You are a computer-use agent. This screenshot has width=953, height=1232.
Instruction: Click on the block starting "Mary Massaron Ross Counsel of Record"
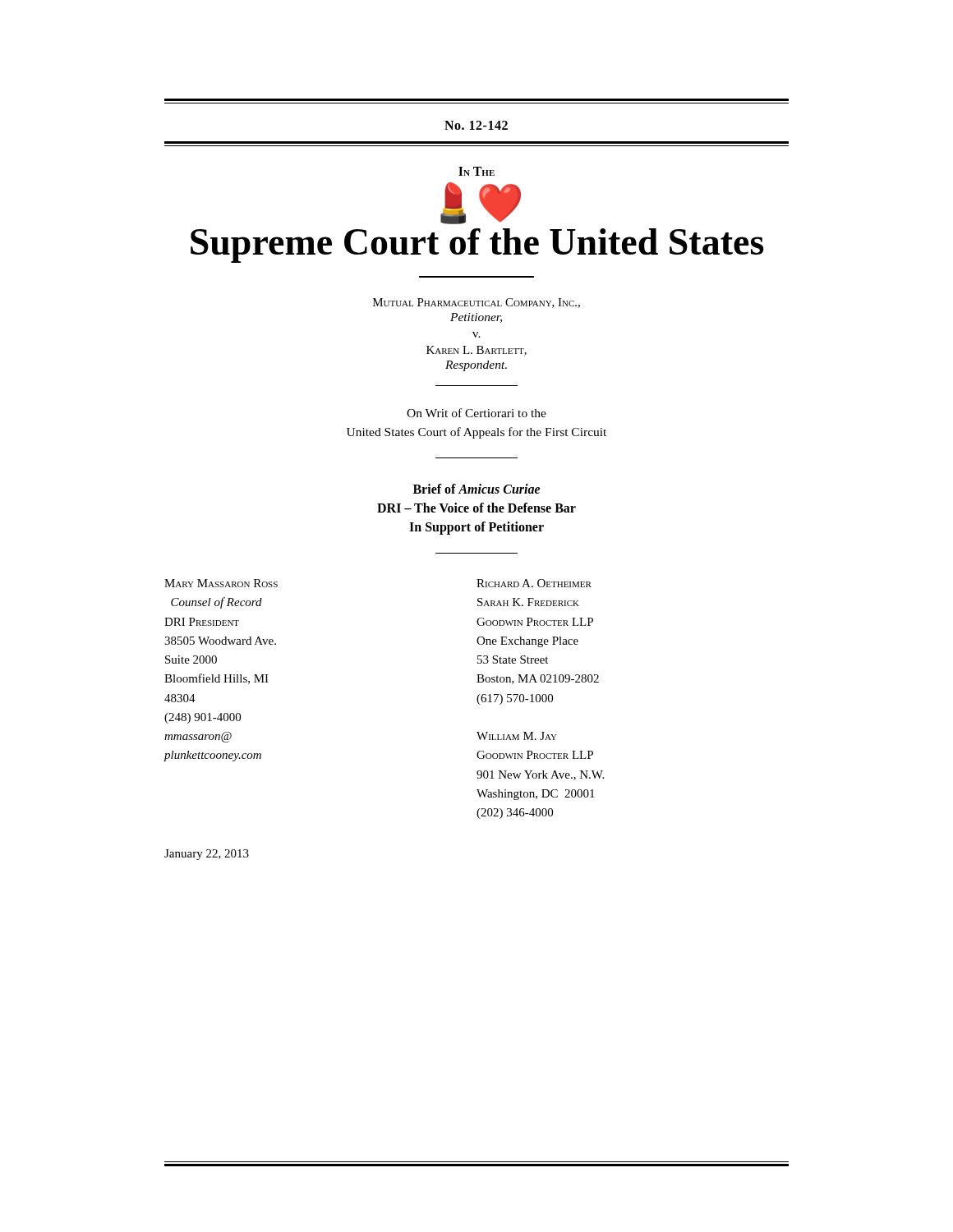coord(476,698)
